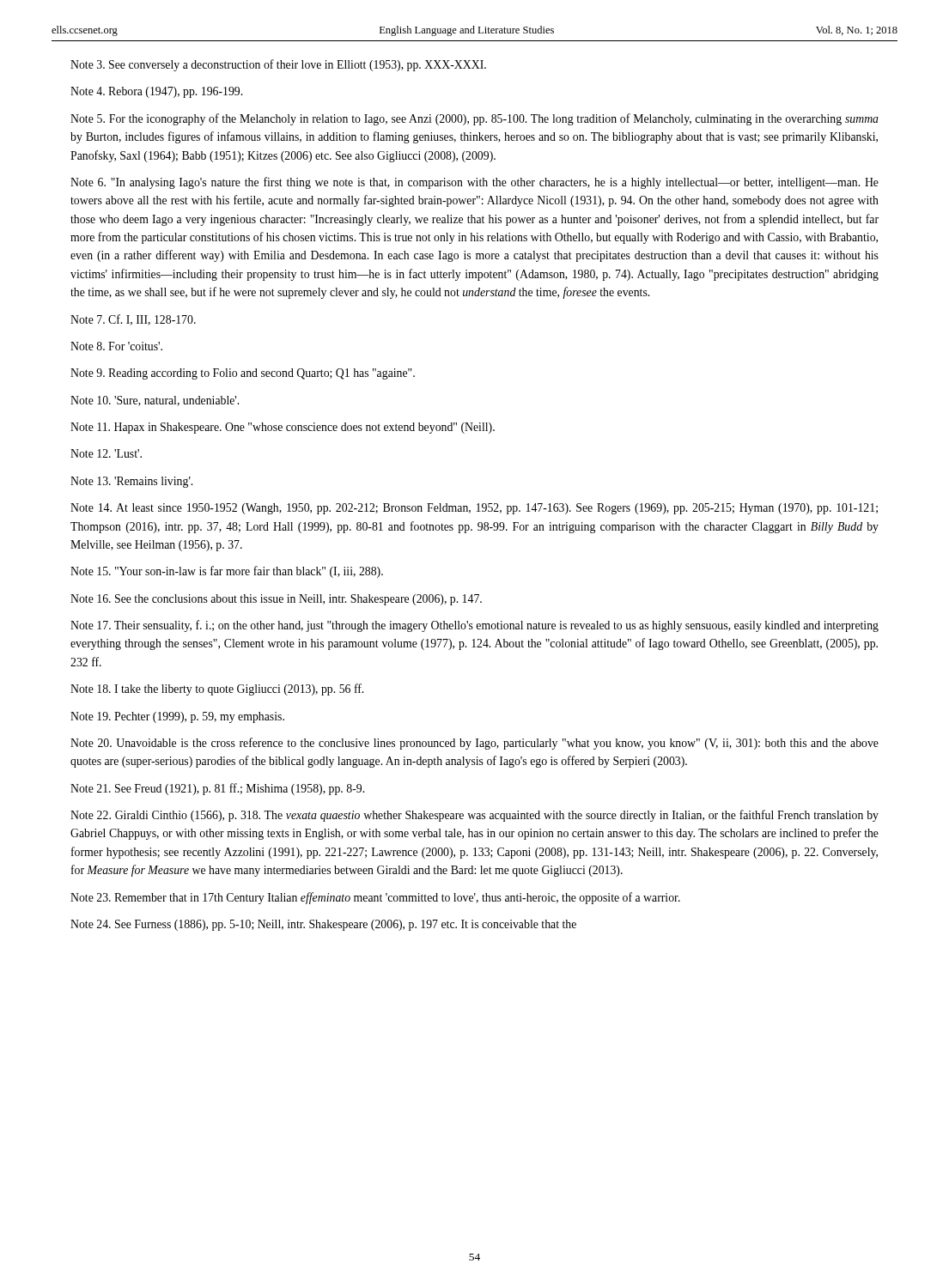The image size is (949, 1288).
Task: Navigate to the text starting "Note 18. I take the liberty to"
Action: click(217, 689)
